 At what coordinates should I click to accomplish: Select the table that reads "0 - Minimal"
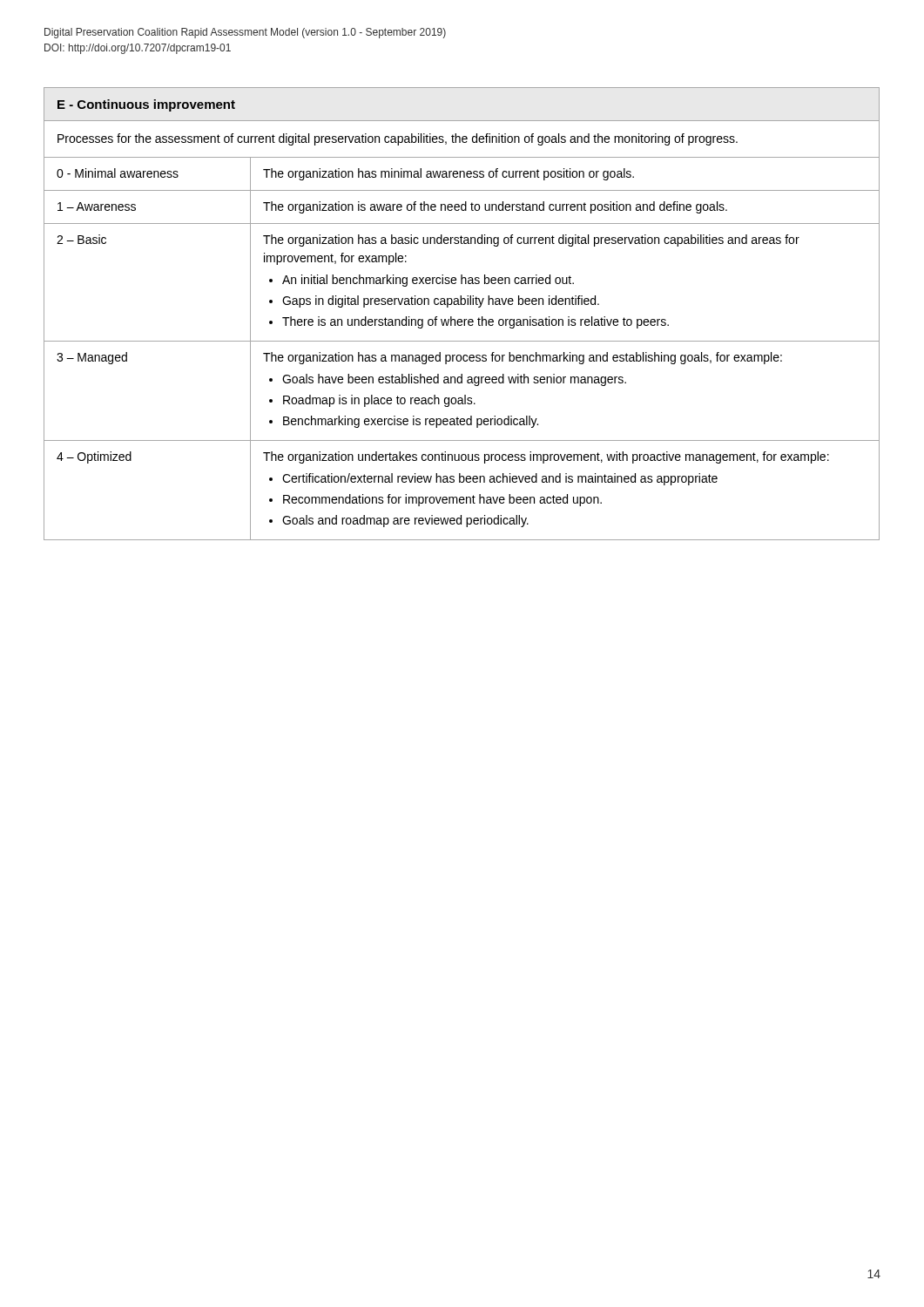click(462, 349)
